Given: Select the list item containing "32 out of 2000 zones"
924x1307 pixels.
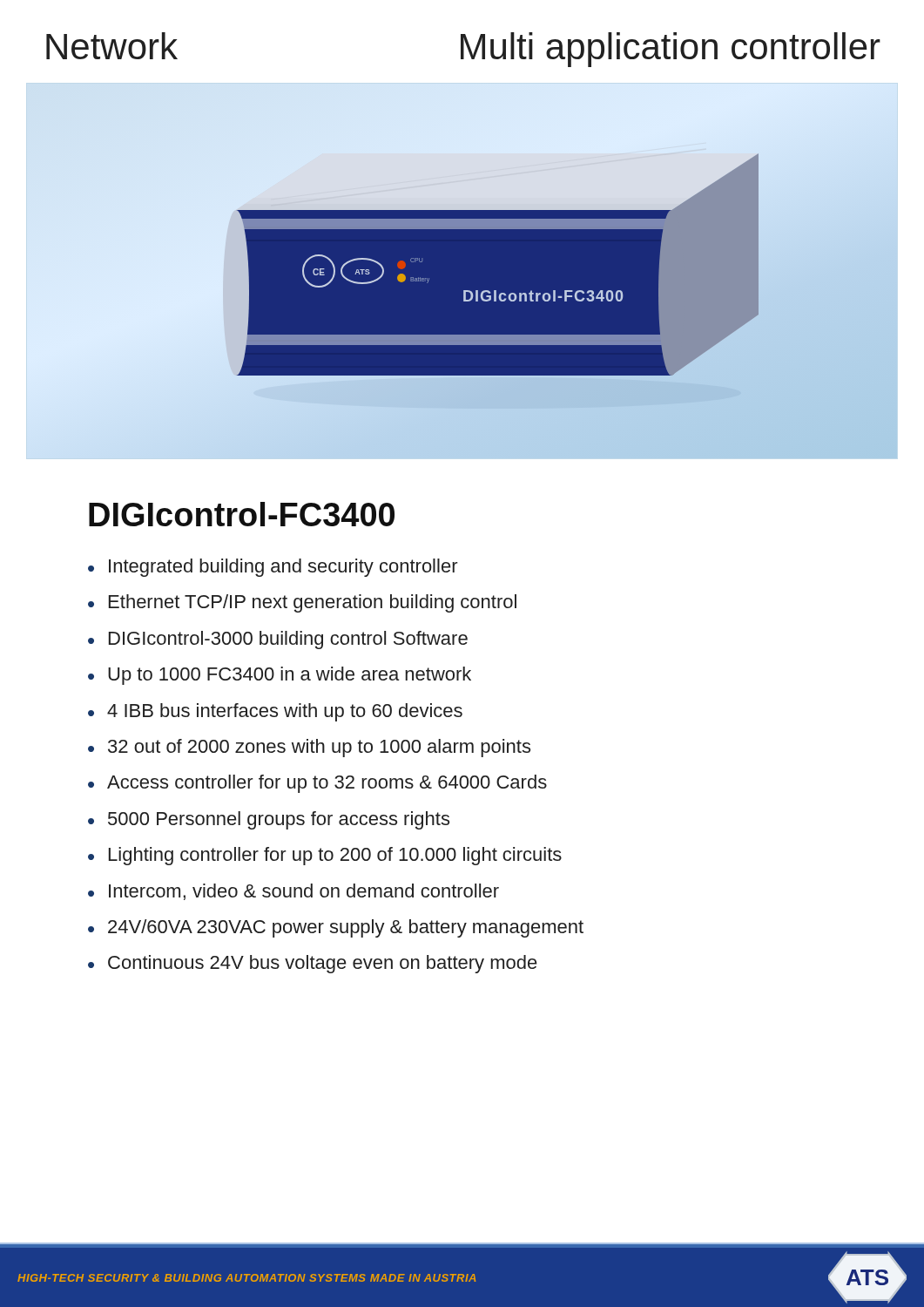Looking at the screenshot, I should coord(319,746).
